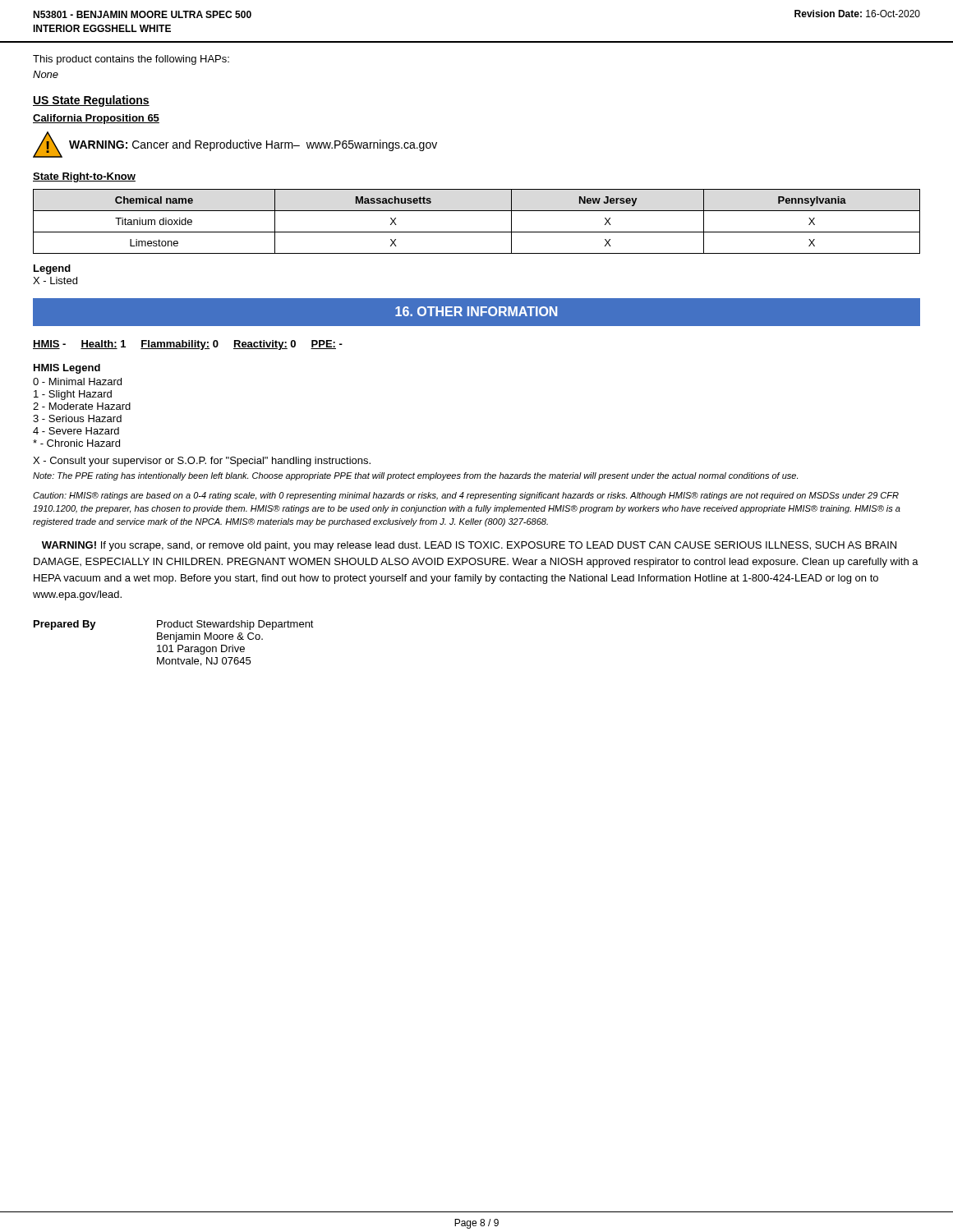Viewport: 953px width, 1232px height.
Task: Locate the block of text that opens with "This product contains"
Action: pyautogui.click(x=131, y=59)
